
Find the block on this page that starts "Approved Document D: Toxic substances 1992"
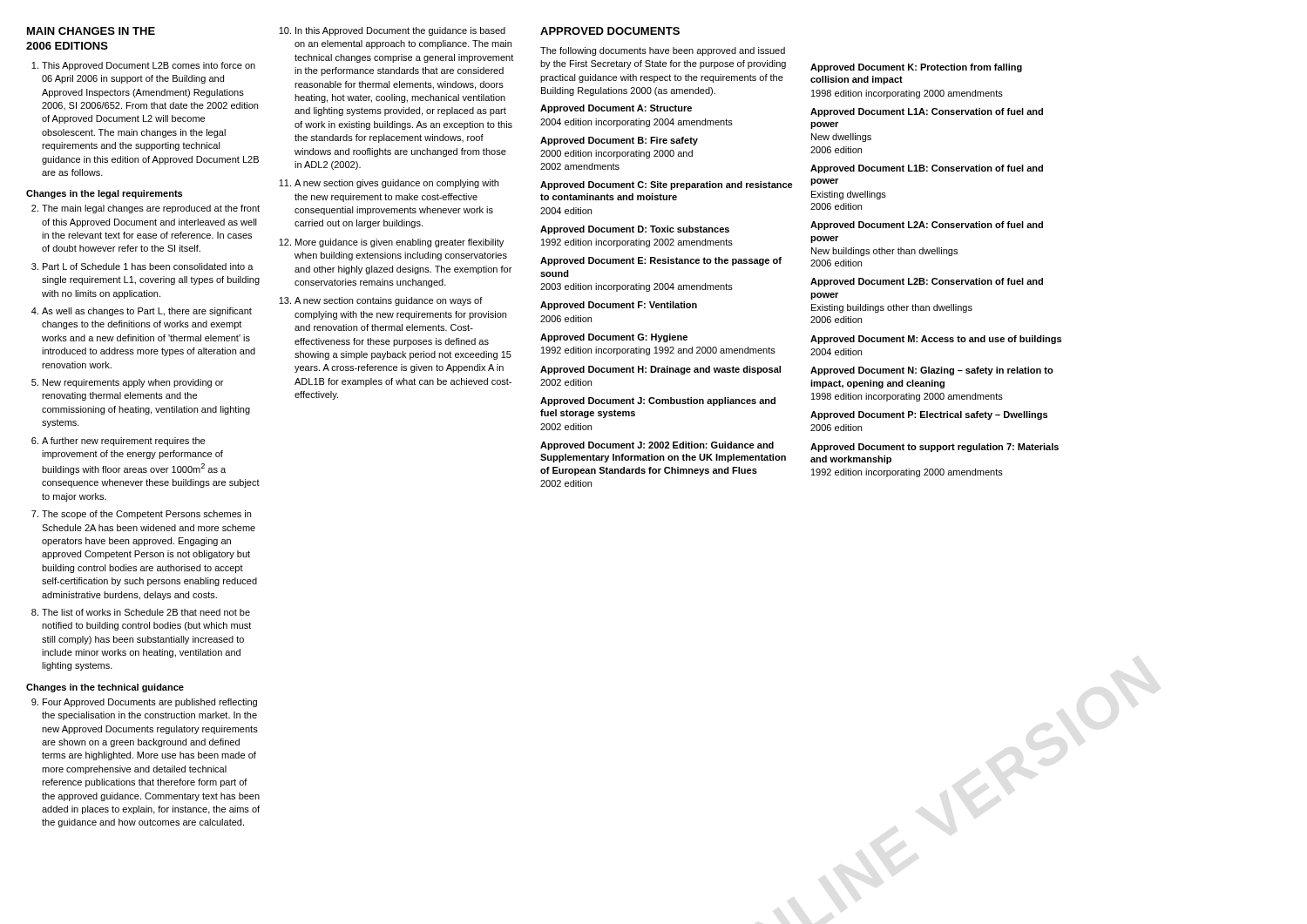coord(667,236)
